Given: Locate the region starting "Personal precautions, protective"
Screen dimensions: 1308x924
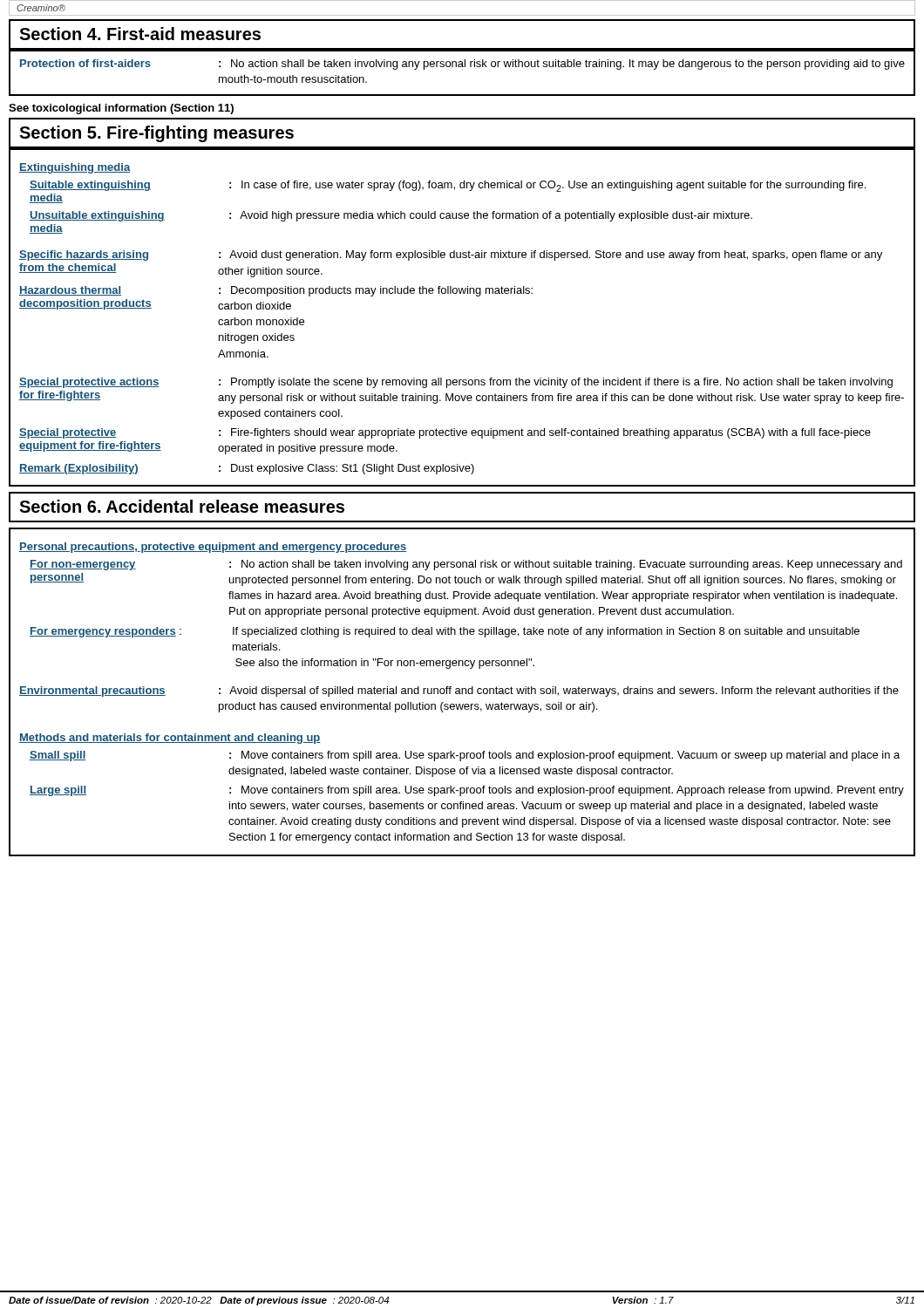Looking at the screenshot, I should tap(213, 548).
